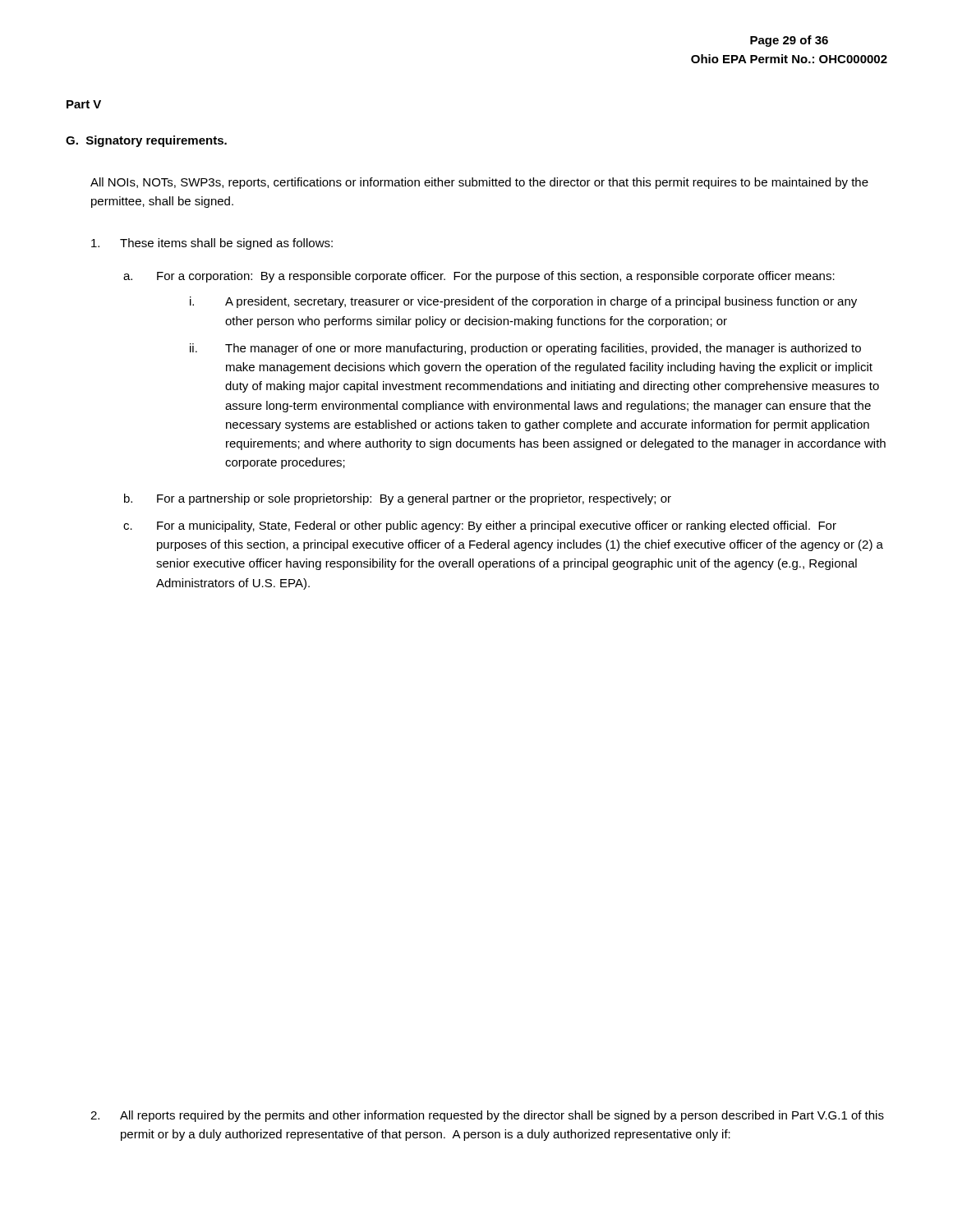Click on the section header that reads "G. Signatory requirements."
This screenshot has width=953, height=1232.
[147, 140]
